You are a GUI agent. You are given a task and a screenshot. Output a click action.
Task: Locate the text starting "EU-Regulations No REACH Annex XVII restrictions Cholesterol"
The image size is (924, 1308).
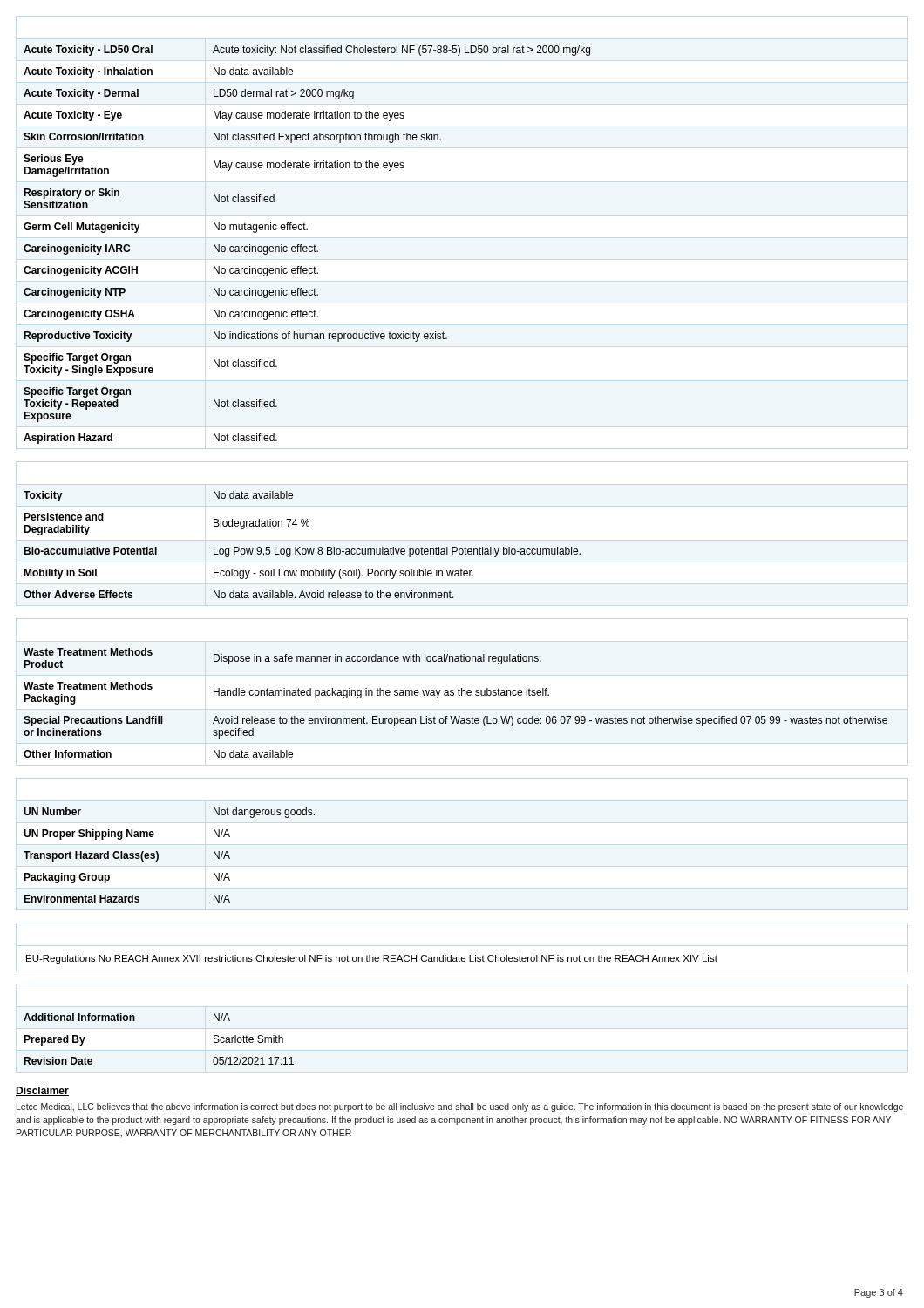click(x=371, y=958)
